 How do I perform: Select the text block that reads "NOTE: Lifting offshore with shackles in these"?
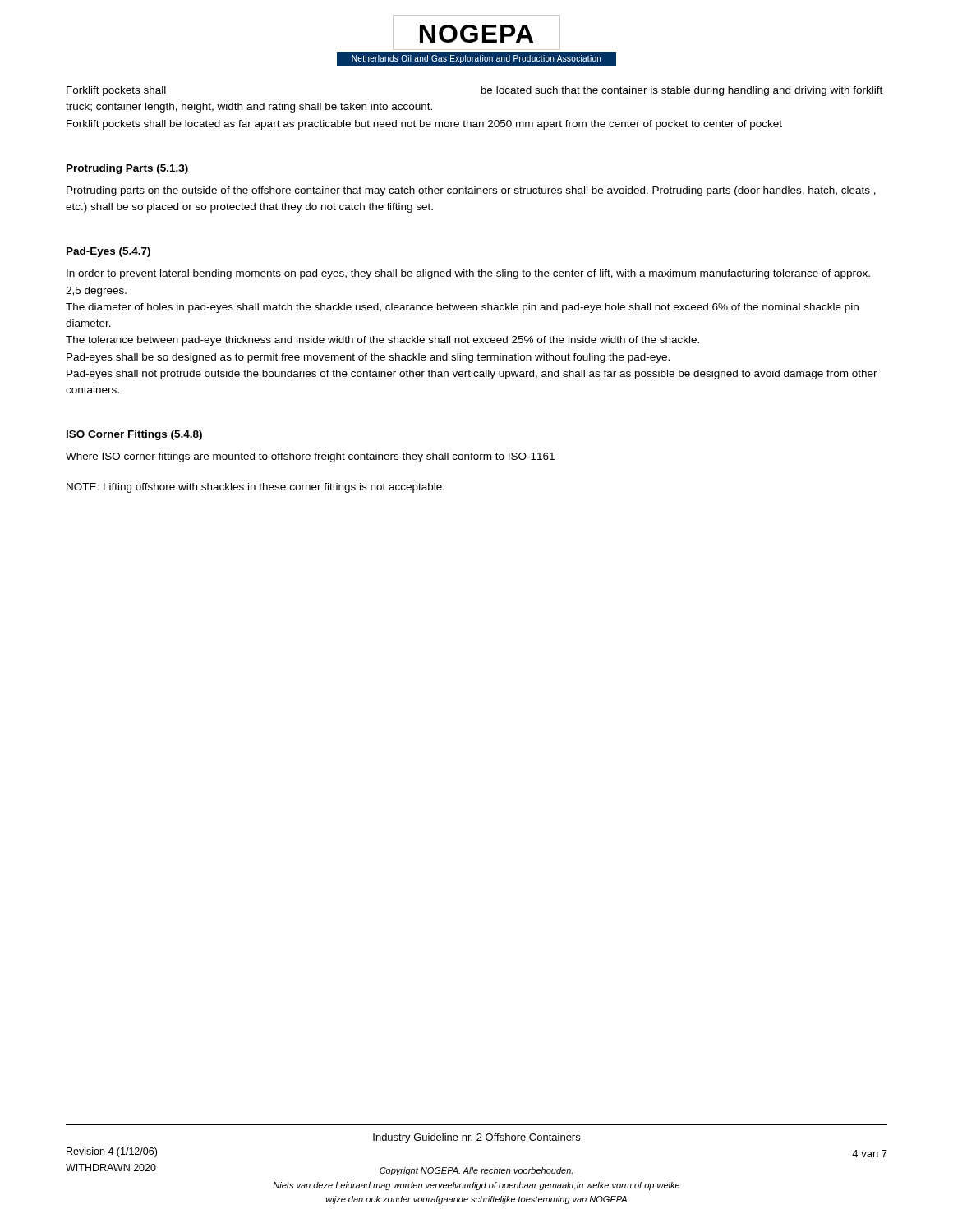pyautogui.click(x=255, y=486)
